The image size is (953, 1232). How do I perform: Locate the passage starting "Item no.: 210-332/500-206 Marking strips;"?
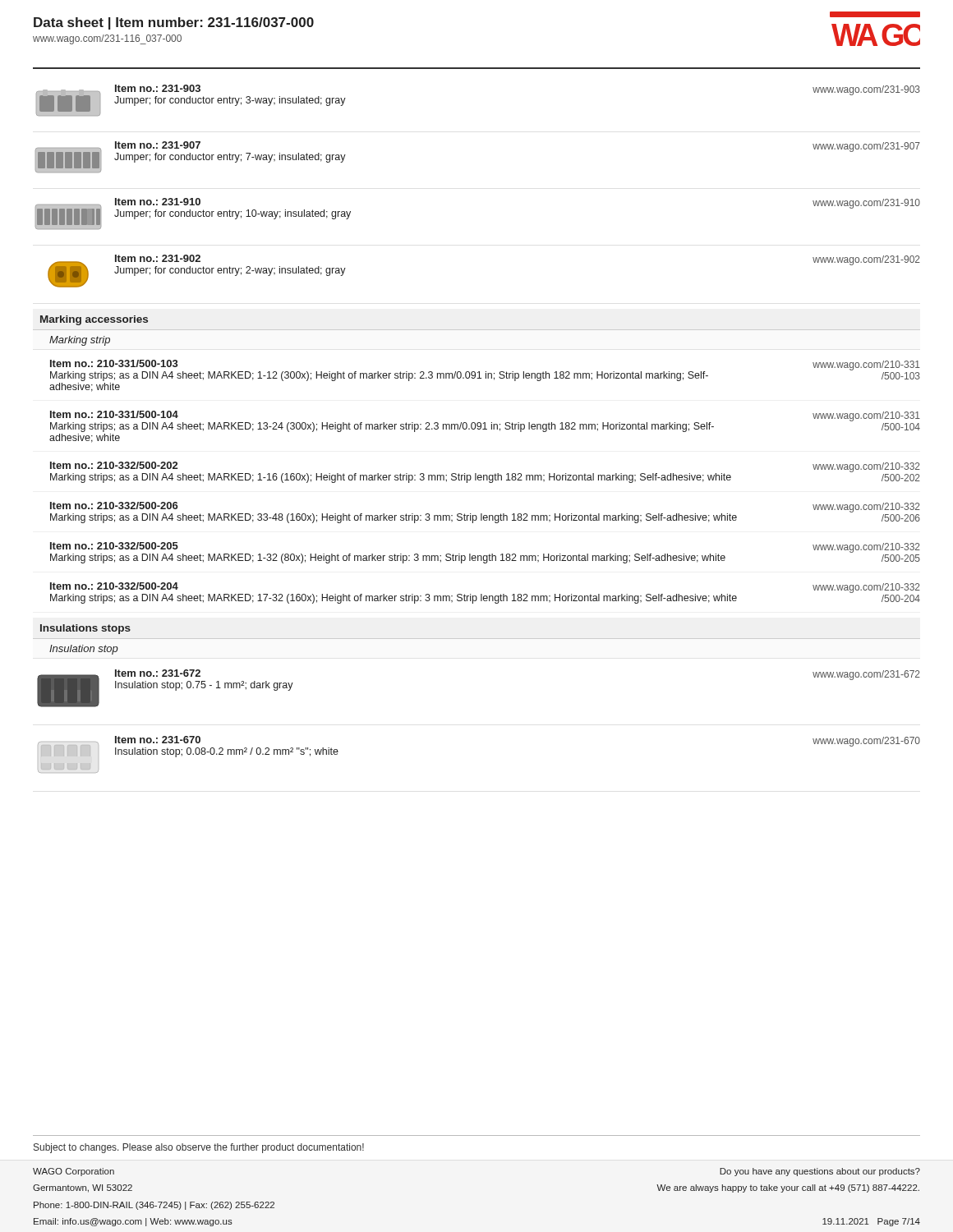[x=485, y=512]
